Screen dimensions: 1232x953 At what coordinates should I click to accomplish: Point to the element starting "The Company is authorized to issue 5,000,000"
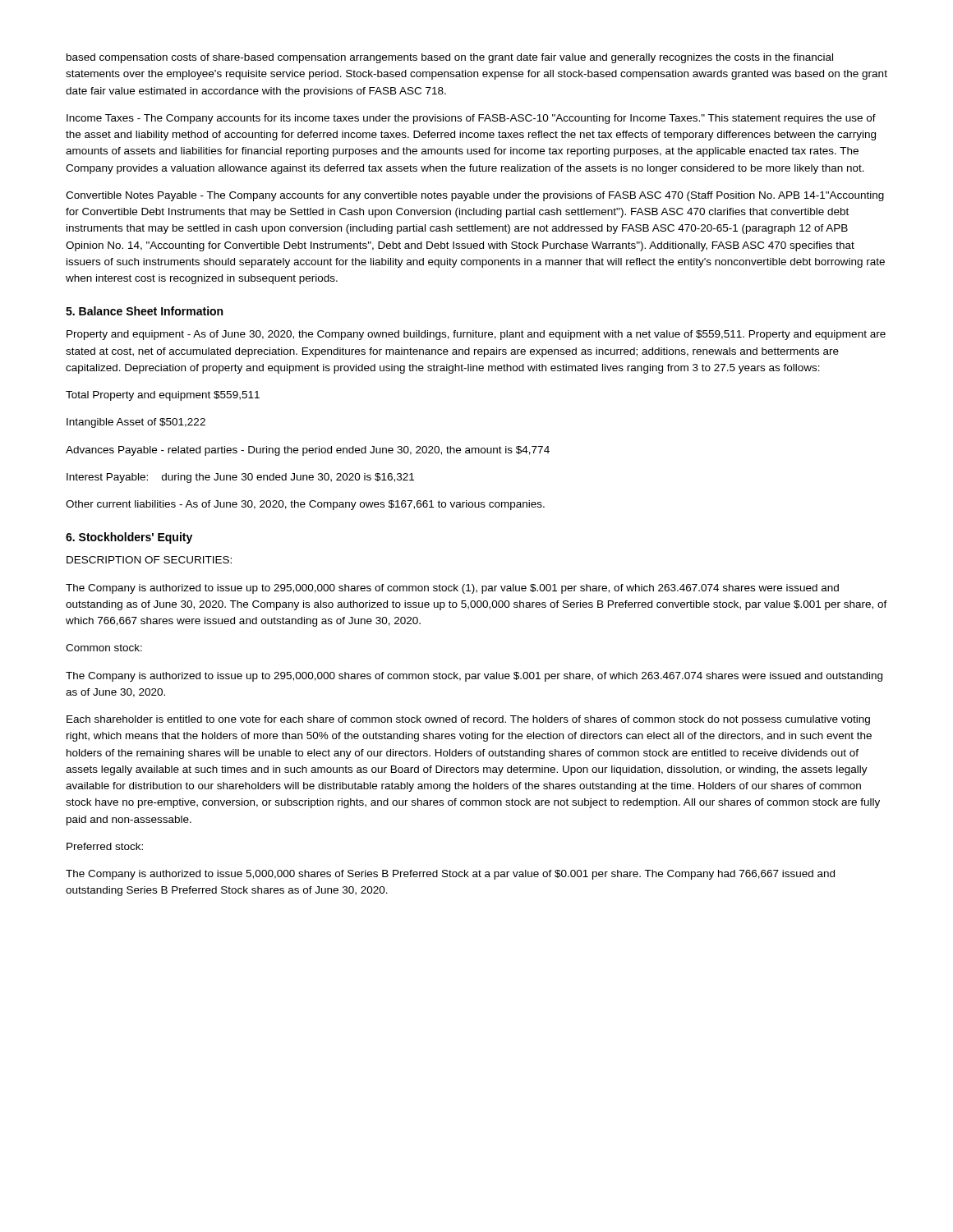451,882
